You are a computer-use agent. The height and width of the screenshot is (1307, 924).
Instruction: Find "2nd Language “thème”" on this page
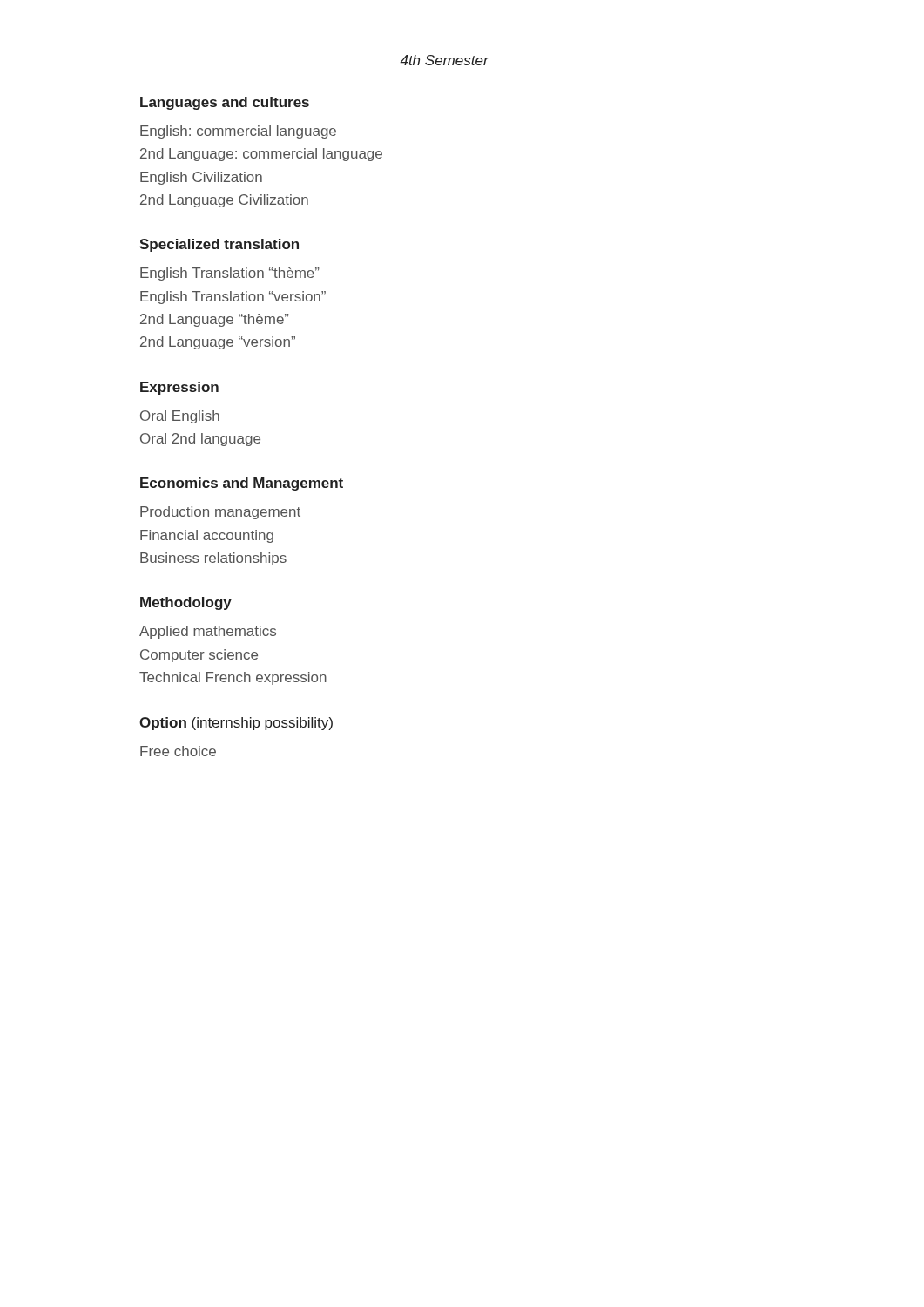pos(214,319)
